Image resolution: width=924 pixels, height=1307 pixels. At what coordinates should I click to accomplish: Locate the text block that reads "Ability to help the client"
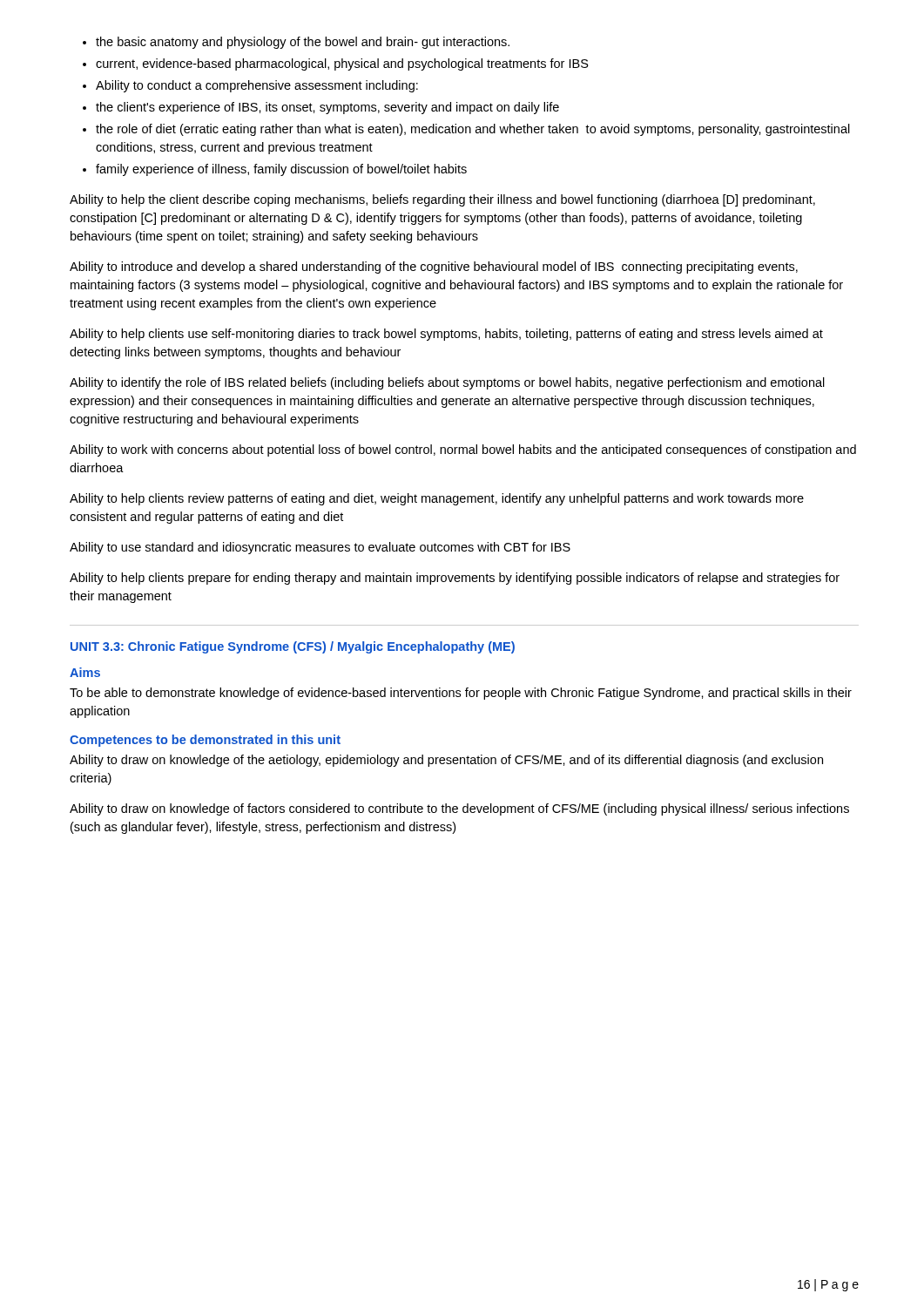click(x=443, y=218)
